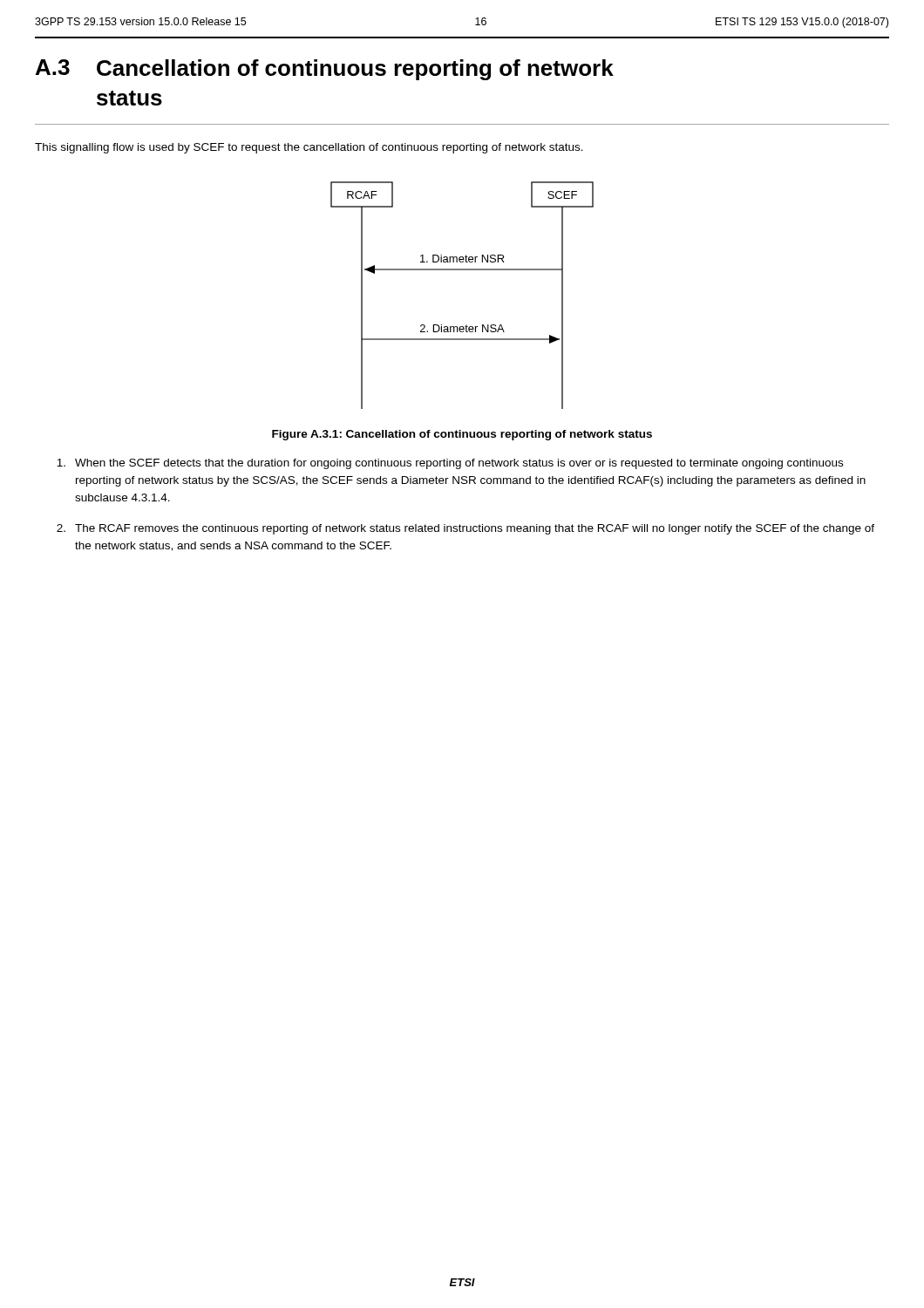
Task: Locate the flowchart
Action: tap(462, 297)
